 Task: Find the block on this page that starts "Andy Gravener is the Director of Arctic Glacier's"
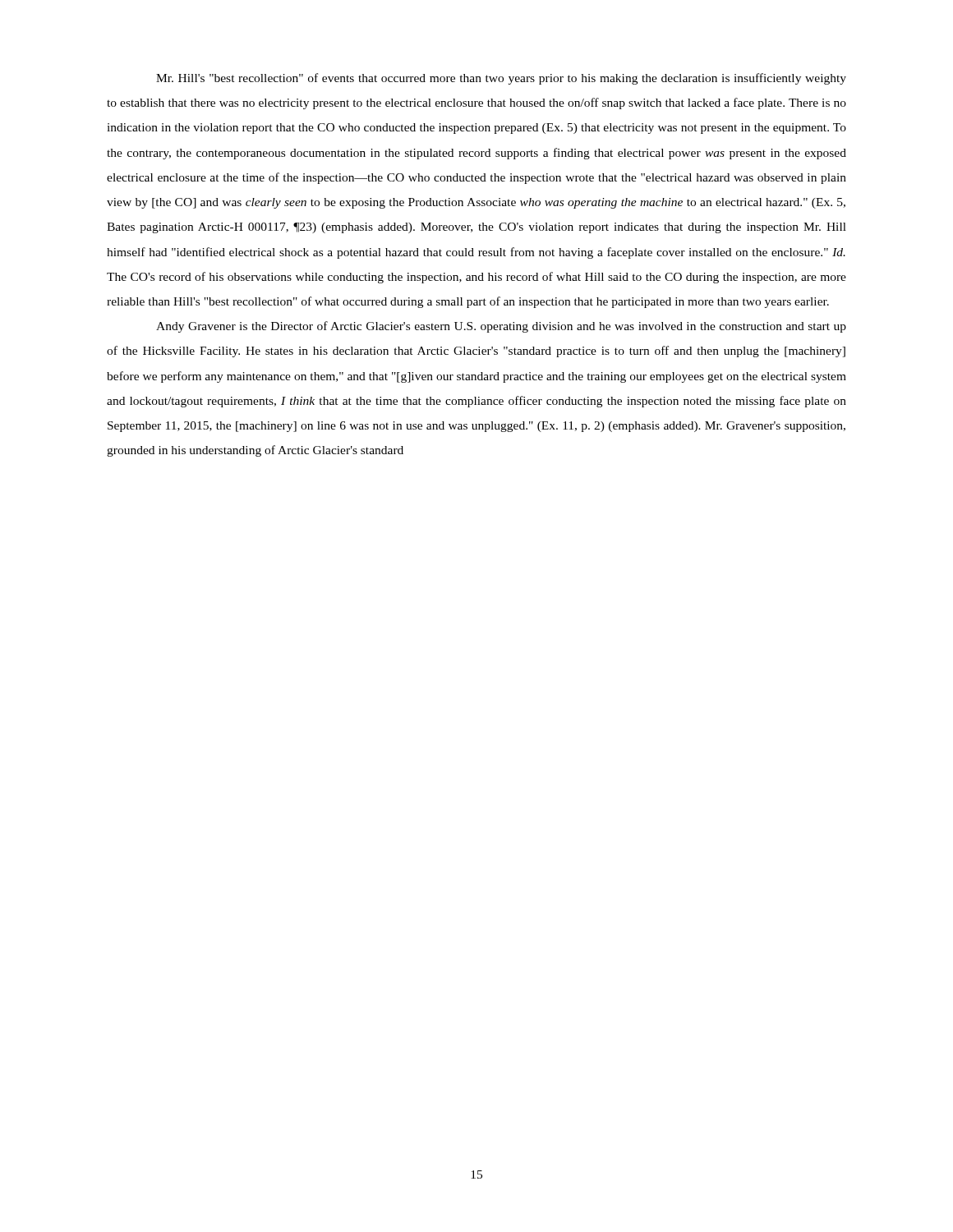coord(476,388)
